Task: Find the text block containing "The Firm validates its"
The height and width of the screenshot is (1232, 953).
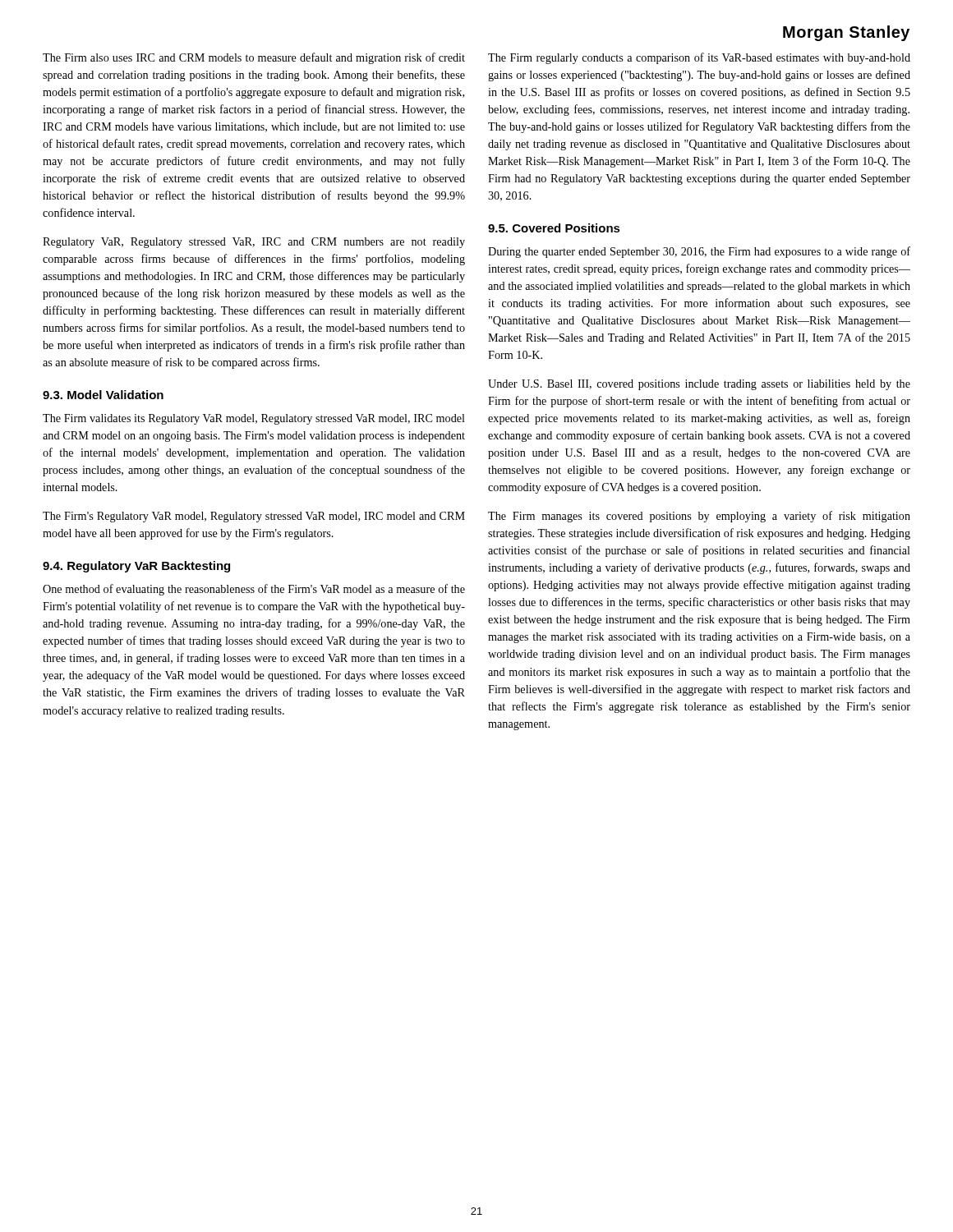Action: 254,453
